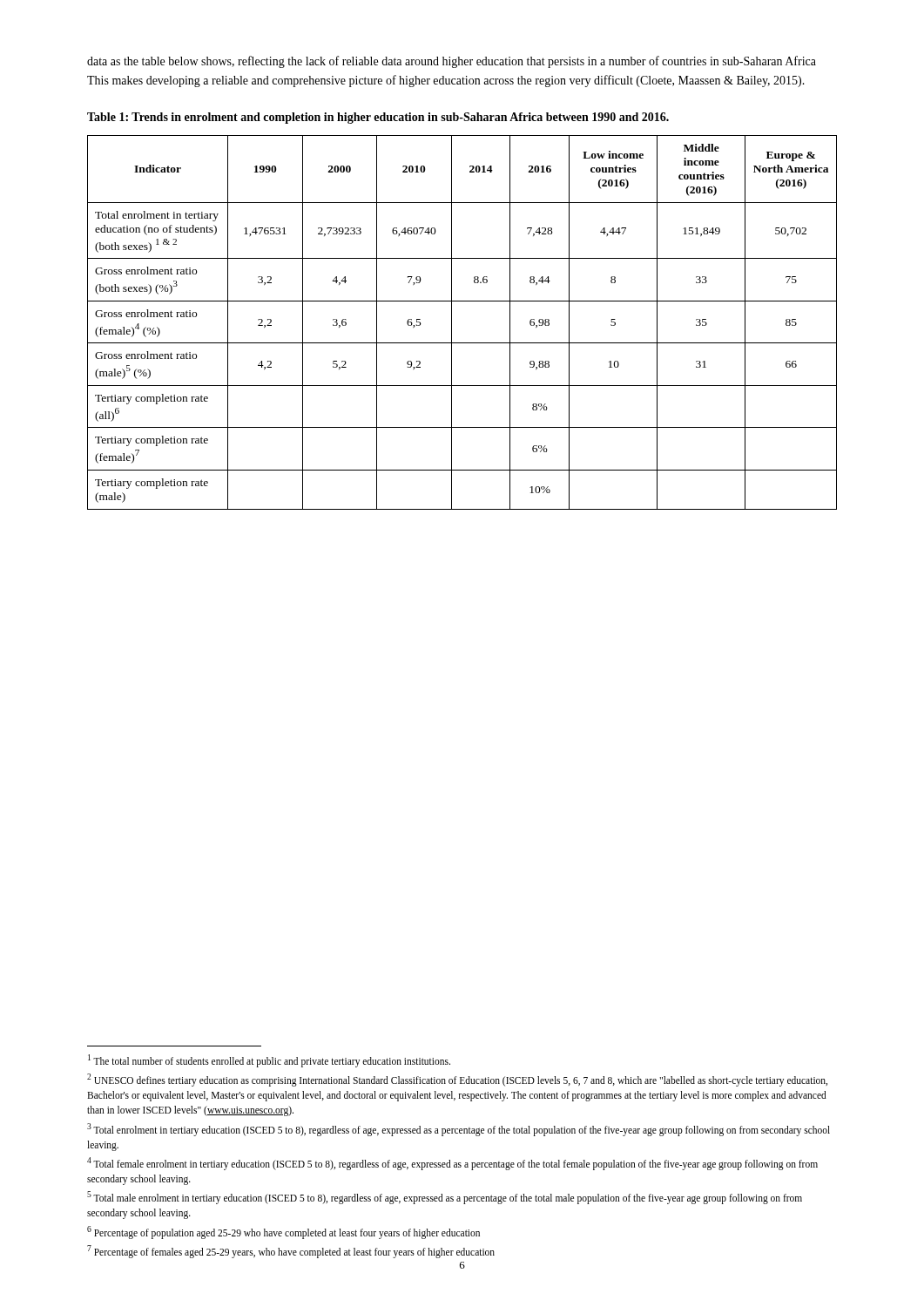Image resolution: width=924 pixels, height=1307 pixels.
Task: Click the passage that begins "1 The total number of students enrolled at"
Action: click(x=269, y=1059)
